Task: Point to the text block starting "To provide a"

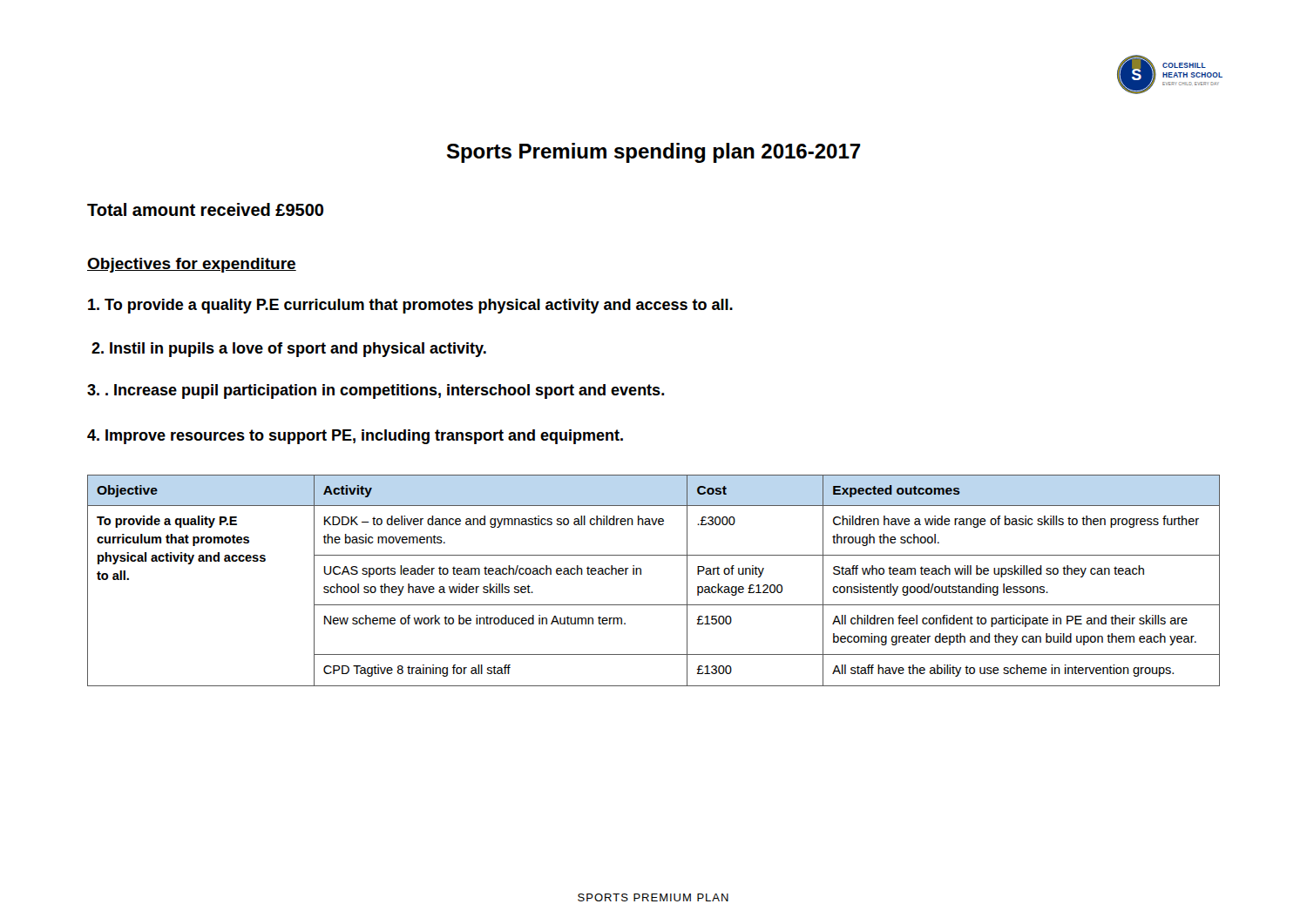Action: tap(410, 305)
